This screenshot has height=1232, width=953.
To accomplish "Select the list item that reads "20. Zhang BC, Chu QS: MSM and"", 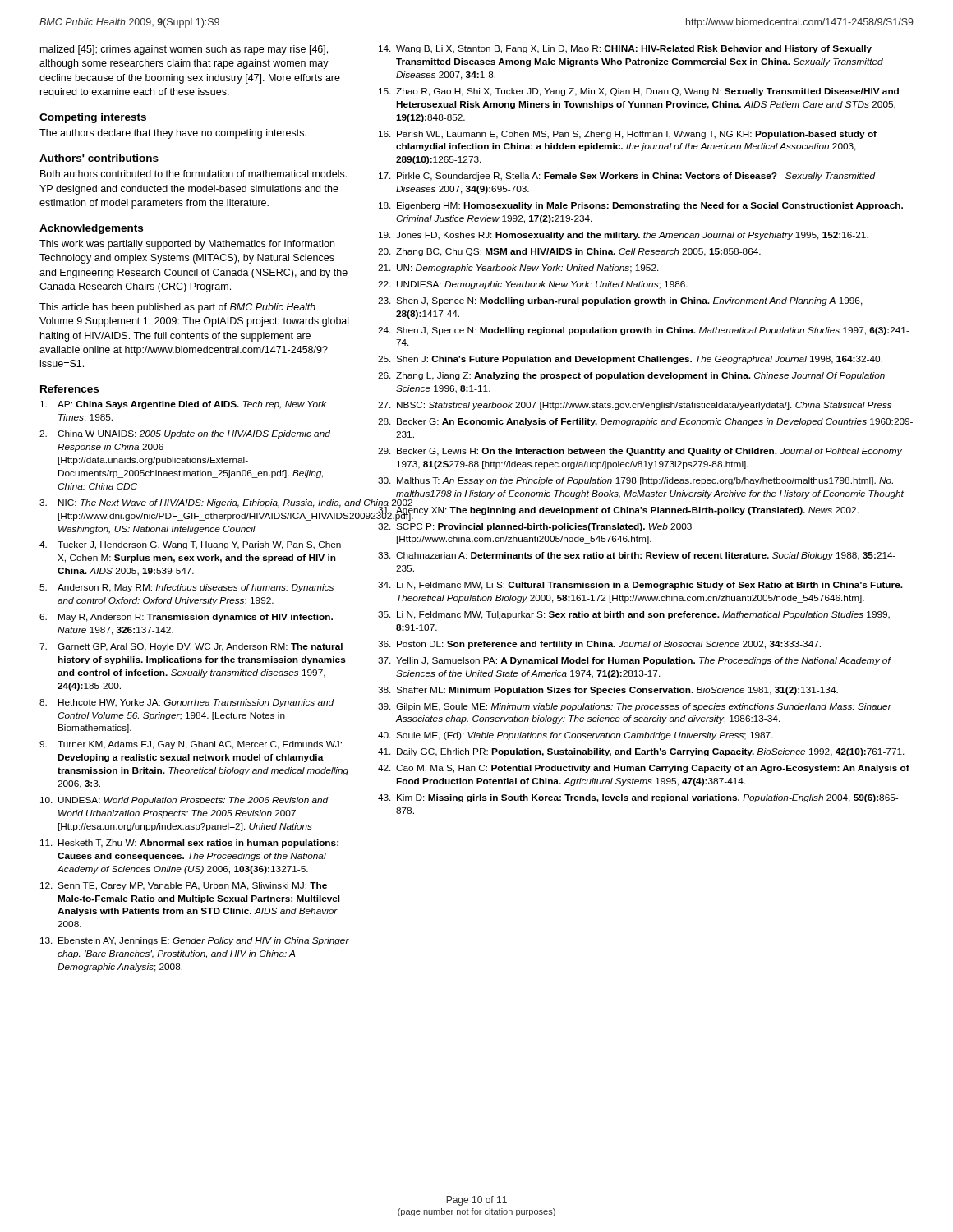I will [646, 252].
